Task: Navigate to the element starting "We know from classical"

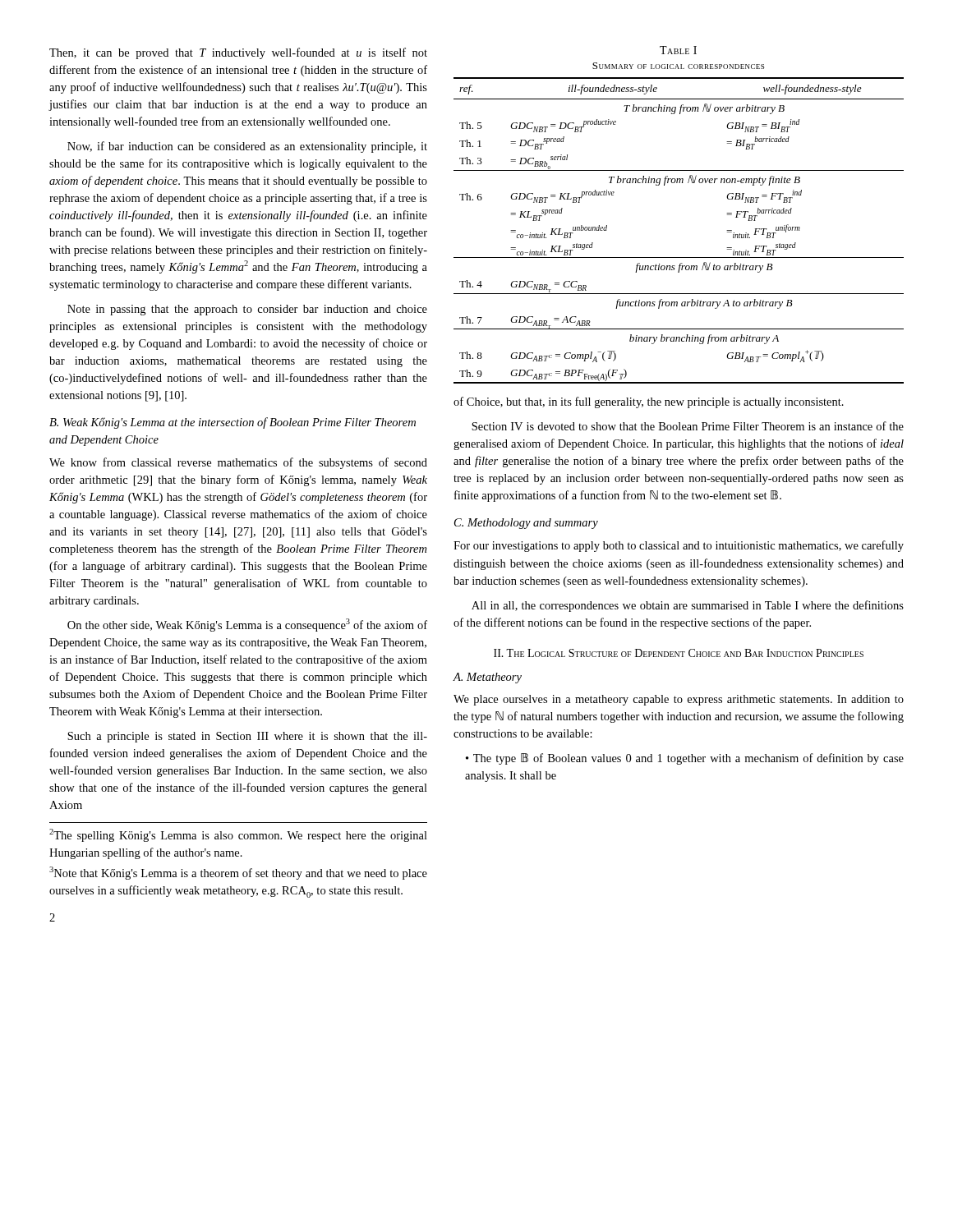Action: (238, 532)
